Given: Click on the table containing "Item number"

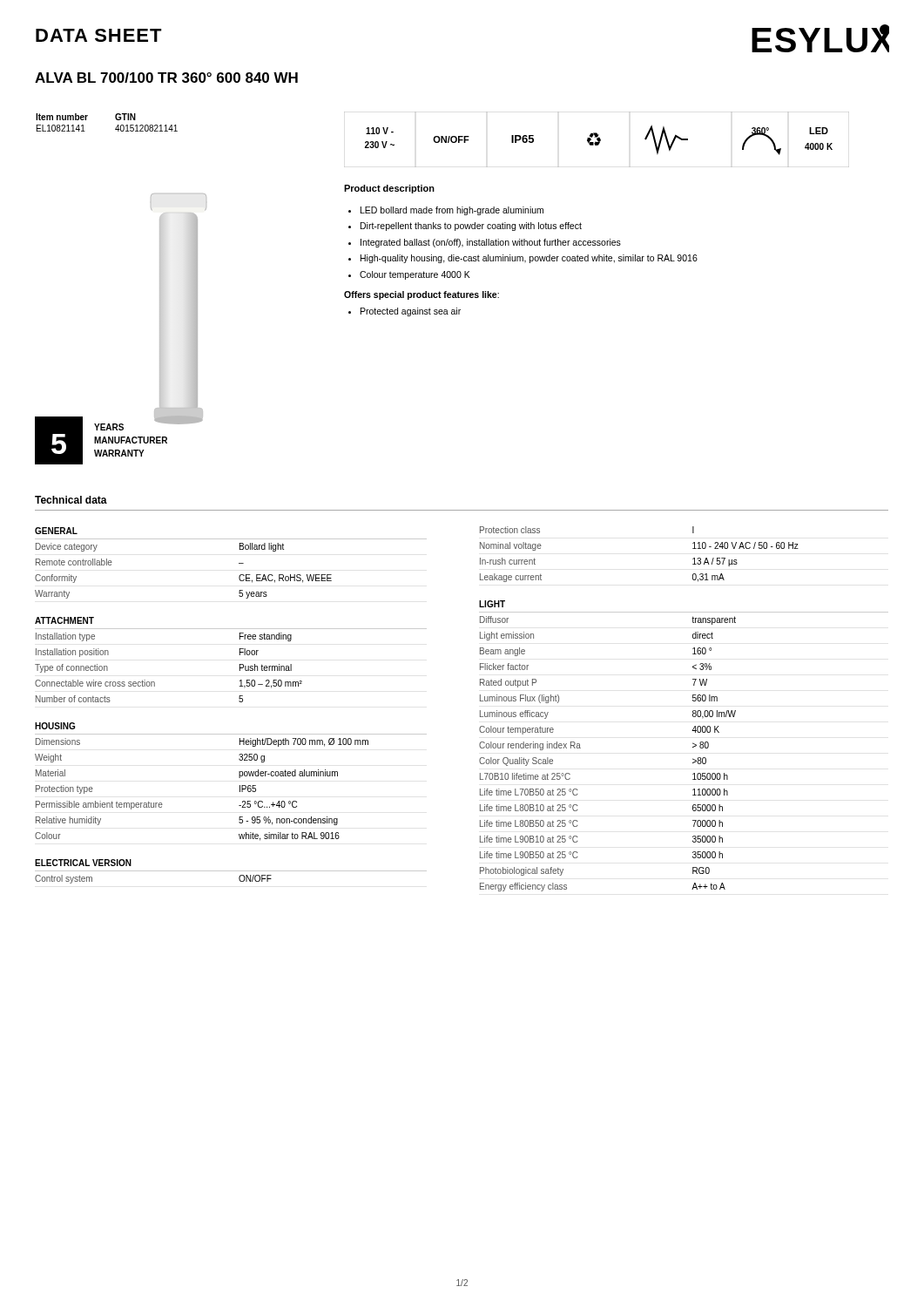Looking at the screenshot, I should click(107, 123).
